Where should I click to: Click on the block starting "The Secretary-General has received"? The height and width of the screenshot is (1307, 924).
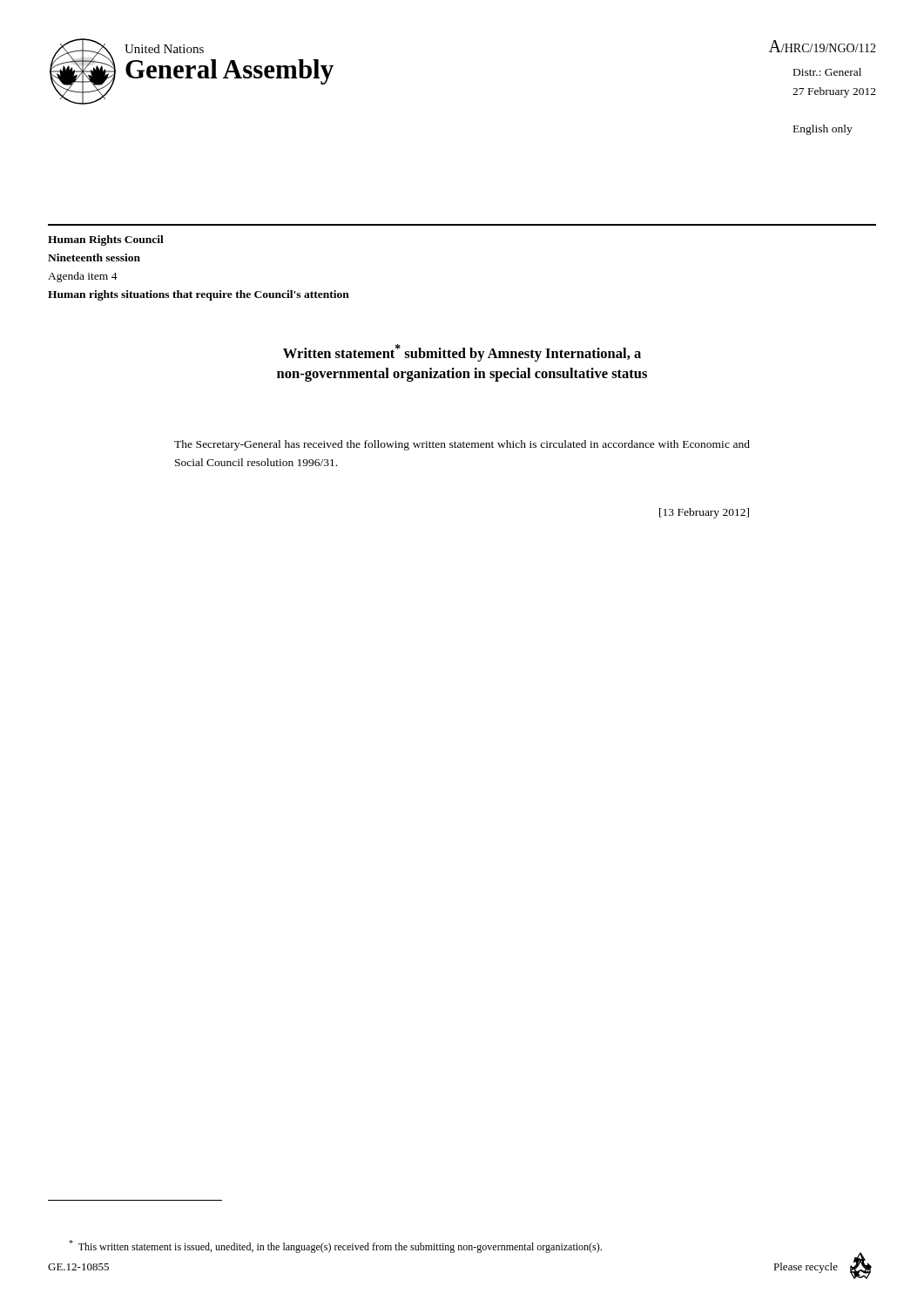(x=462, y=453)
